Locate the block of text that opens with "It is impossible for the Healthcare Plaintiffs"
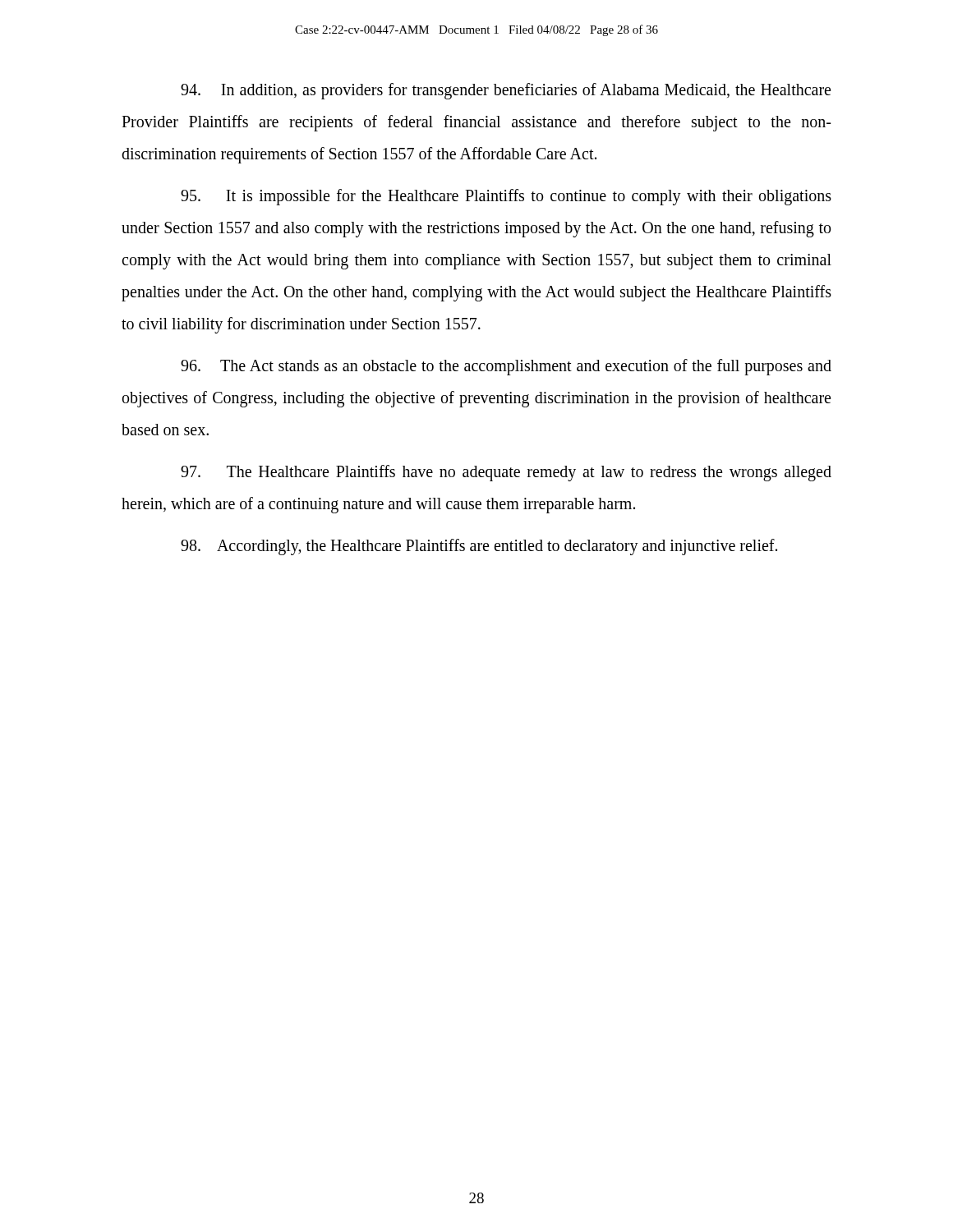953x1232 pixels. point(476,260)
